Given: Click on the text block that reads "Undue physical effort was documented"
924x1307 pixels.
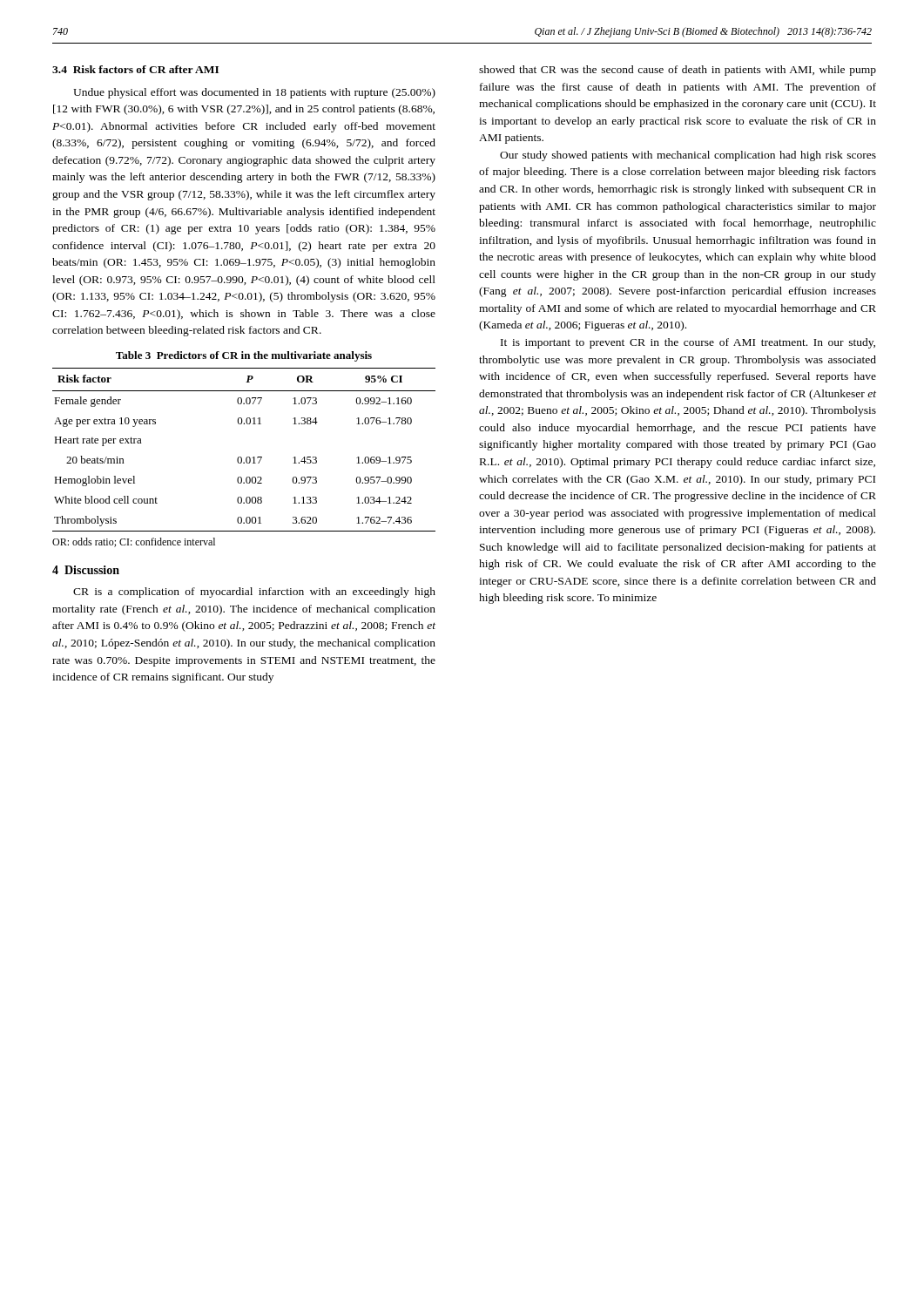Looking at the screenshot, I should click(x=244, y=211).
